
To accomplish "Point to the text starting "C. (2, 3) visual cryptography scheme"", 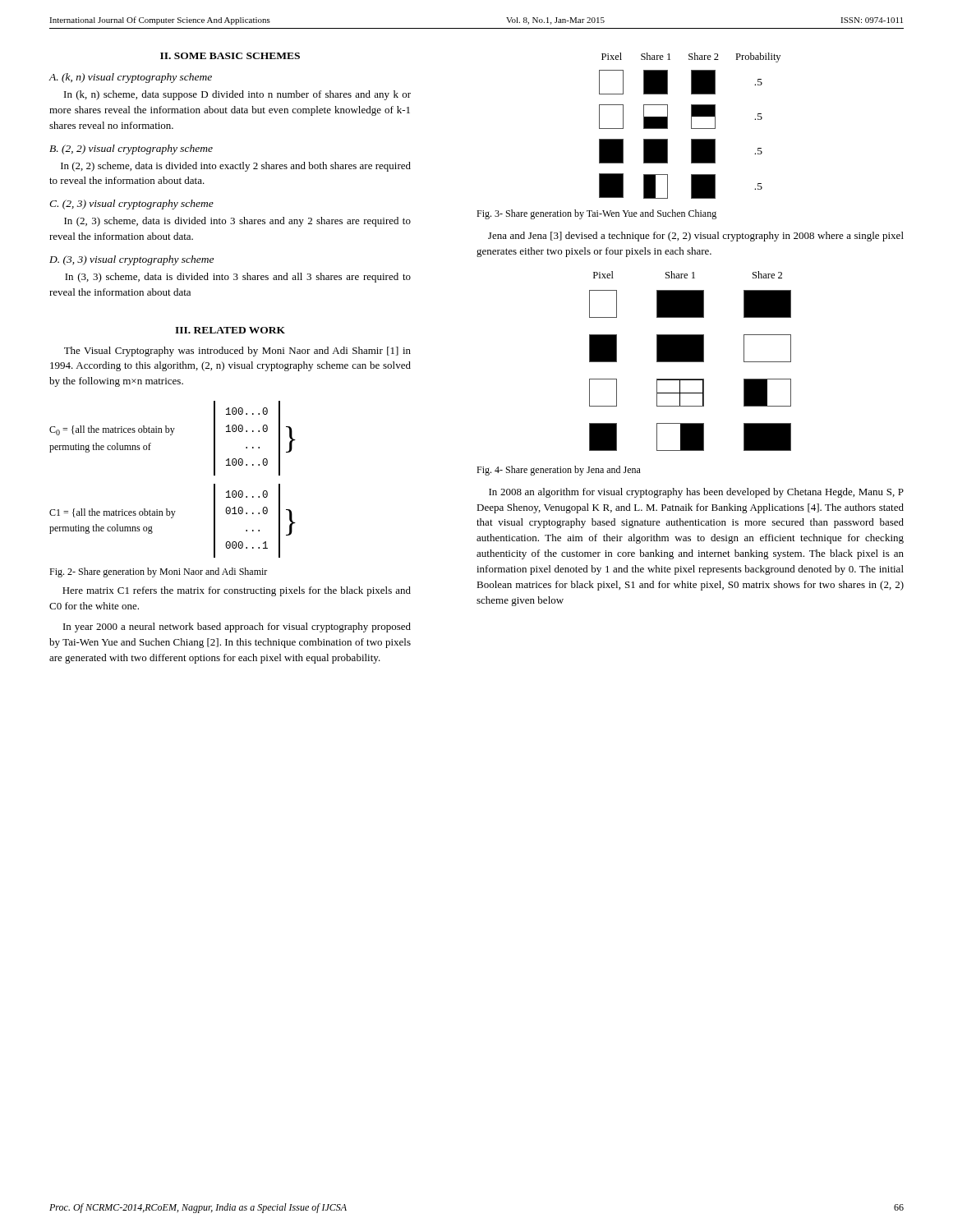I will [131, 203].
